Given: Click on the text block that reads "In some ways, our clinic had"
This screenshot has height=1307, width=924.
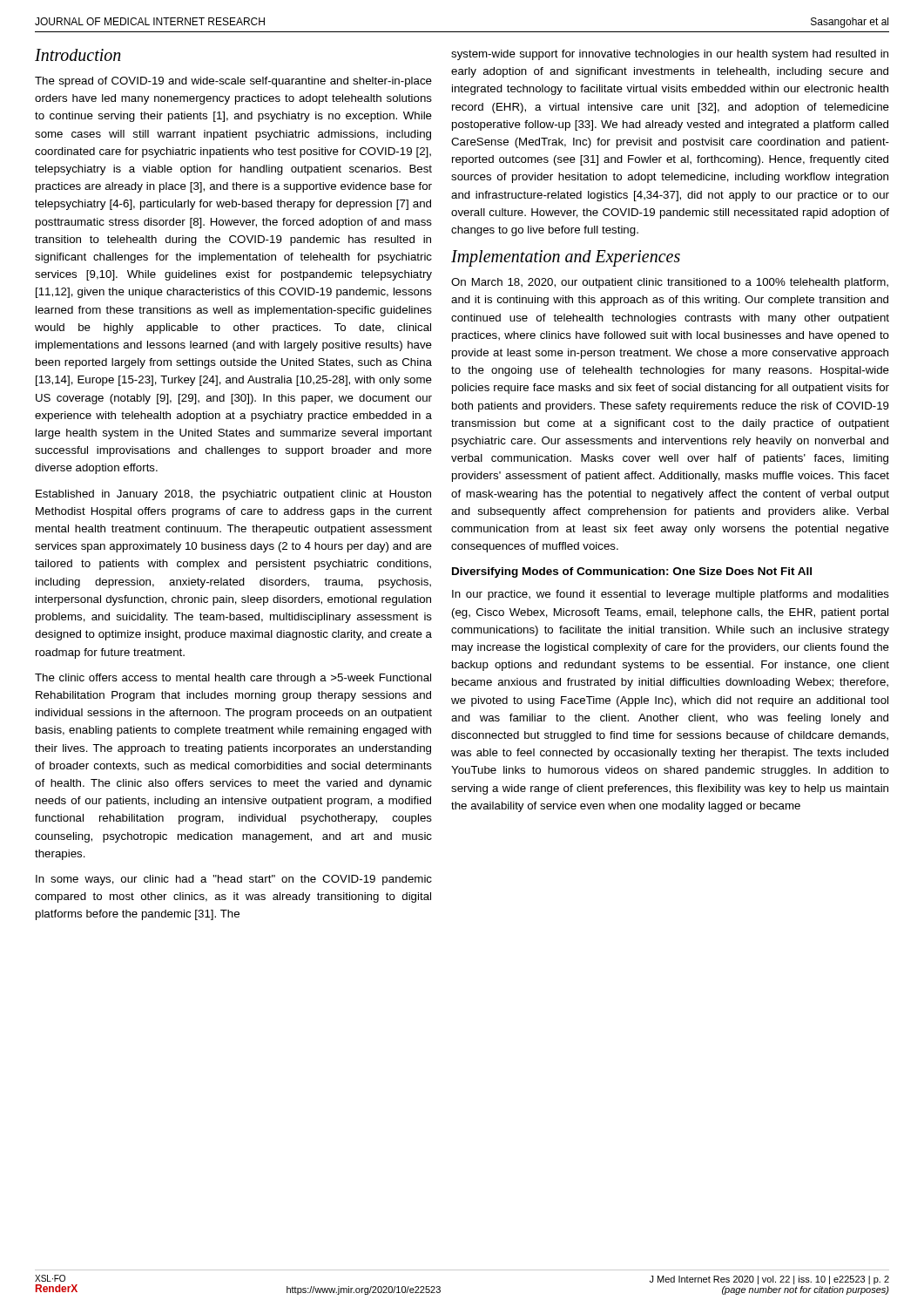Looking at the screenshot, I should pyautogui.click(x=233, y=897).
